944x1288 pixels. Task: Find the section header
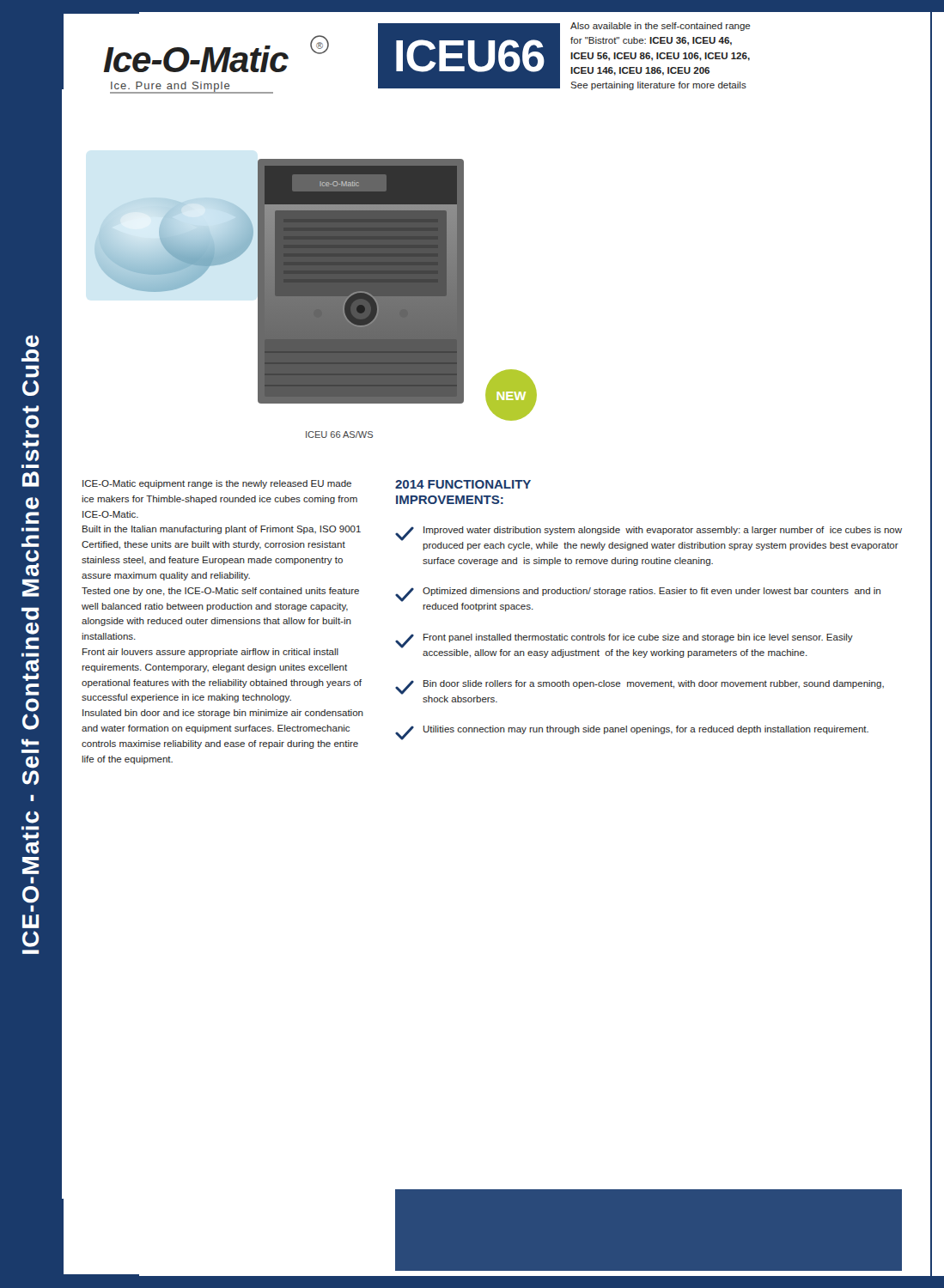463,492
